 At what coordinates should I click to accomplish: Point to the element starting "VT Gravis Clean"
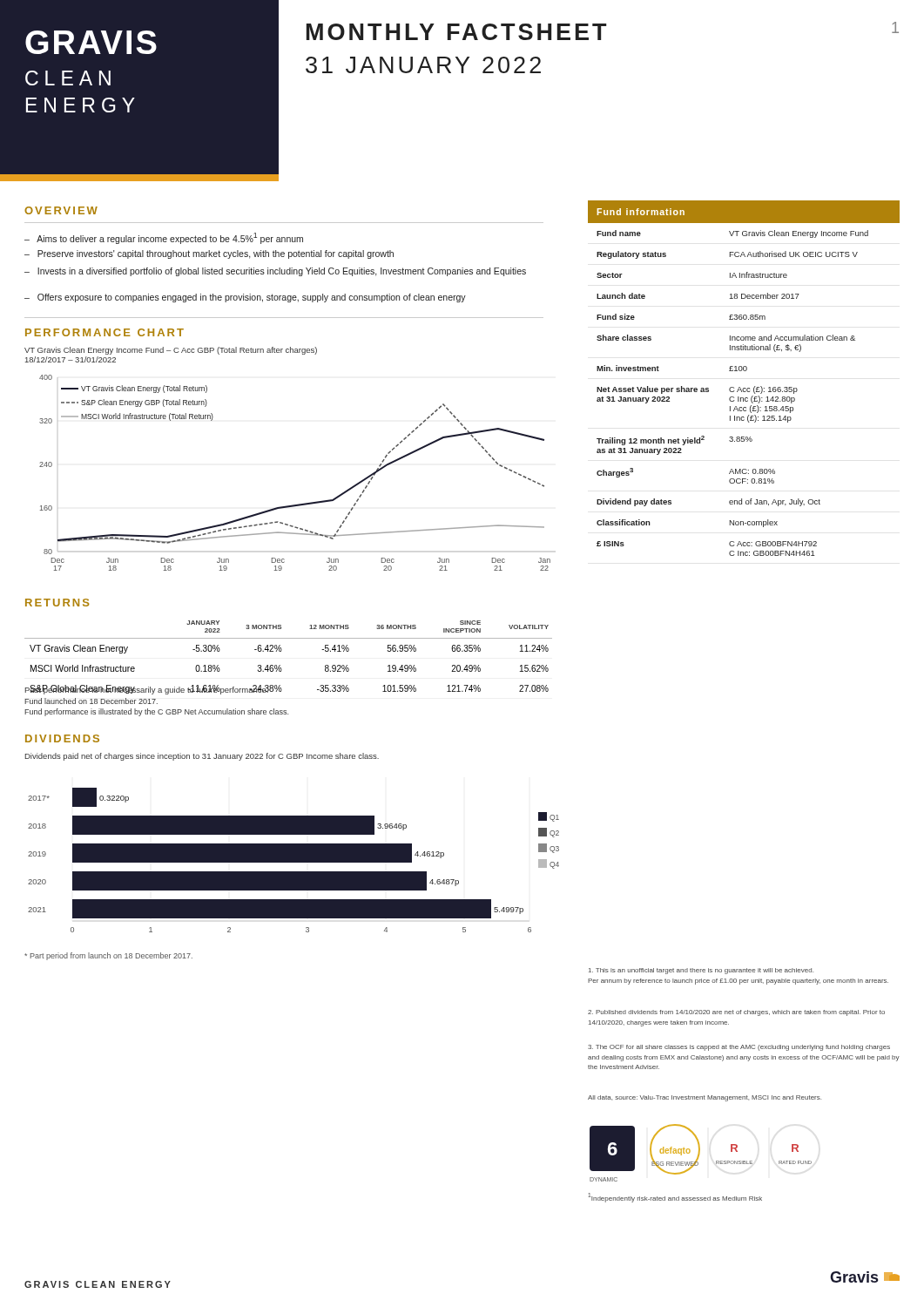(x=171, y=355)
